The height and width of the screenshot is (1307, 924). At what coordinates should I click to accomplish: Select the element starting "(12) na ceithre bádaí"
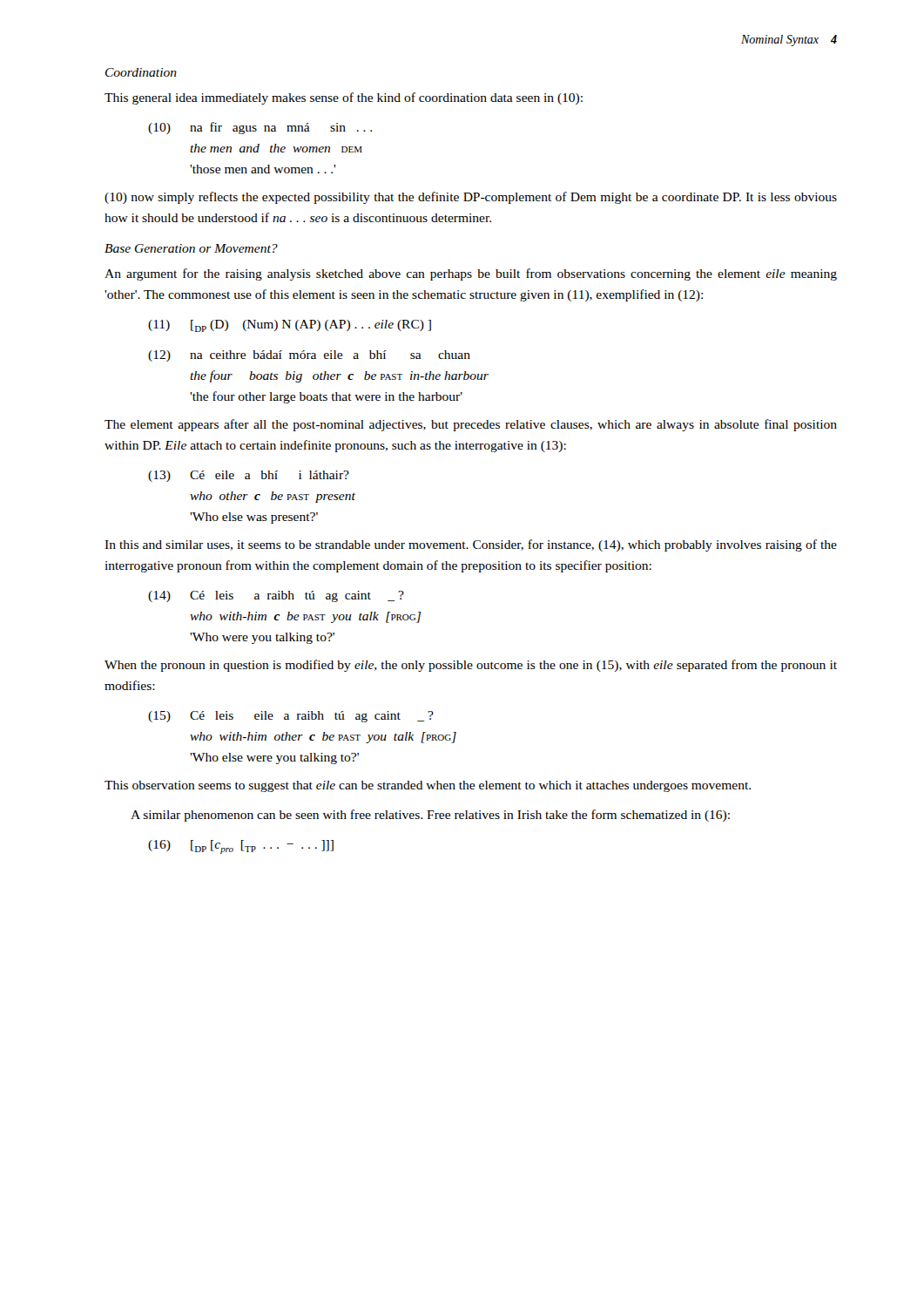(x=492, y=375)
